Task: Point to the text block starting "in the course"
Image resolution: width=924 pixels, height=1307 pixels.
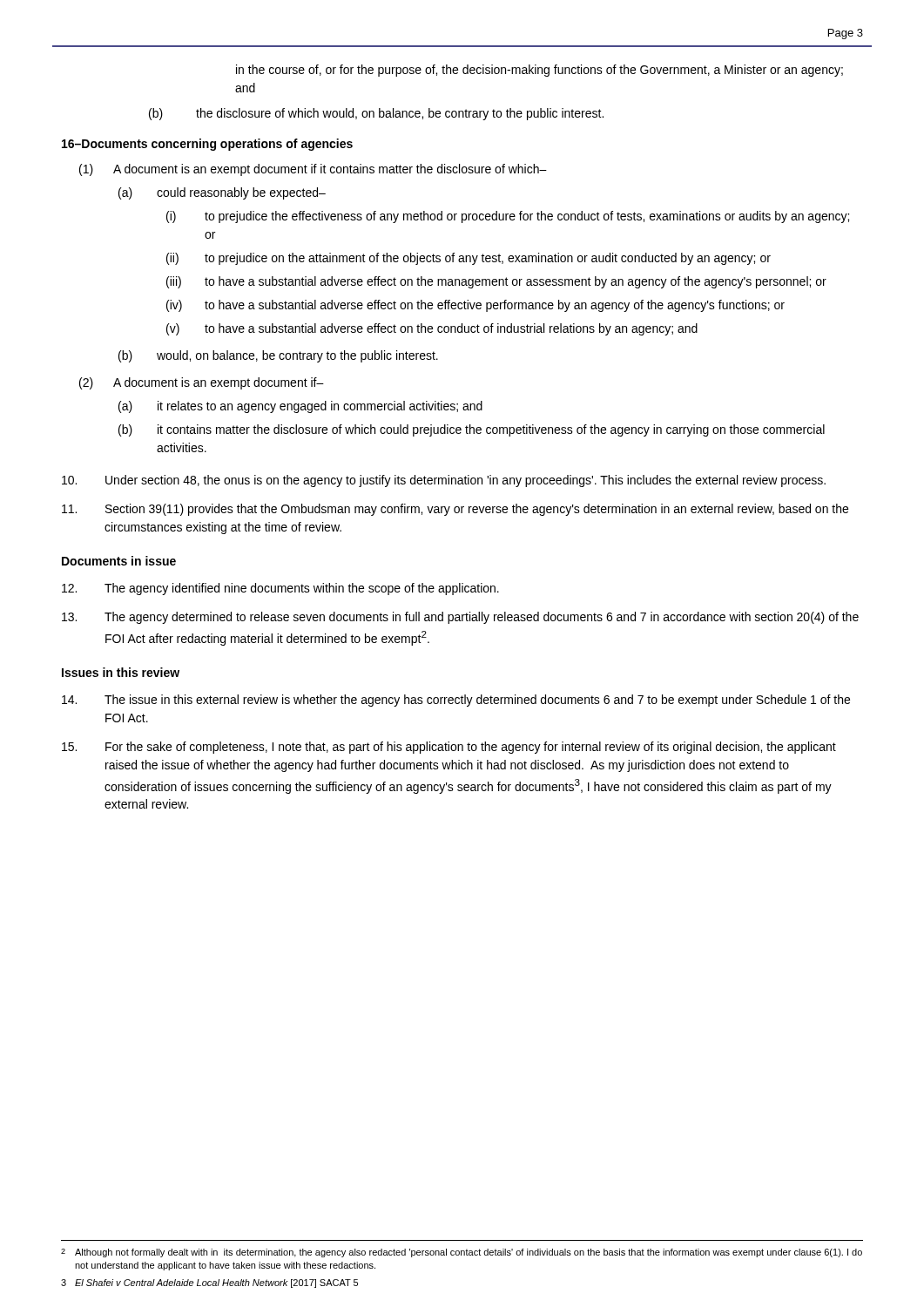Action: 539,79
